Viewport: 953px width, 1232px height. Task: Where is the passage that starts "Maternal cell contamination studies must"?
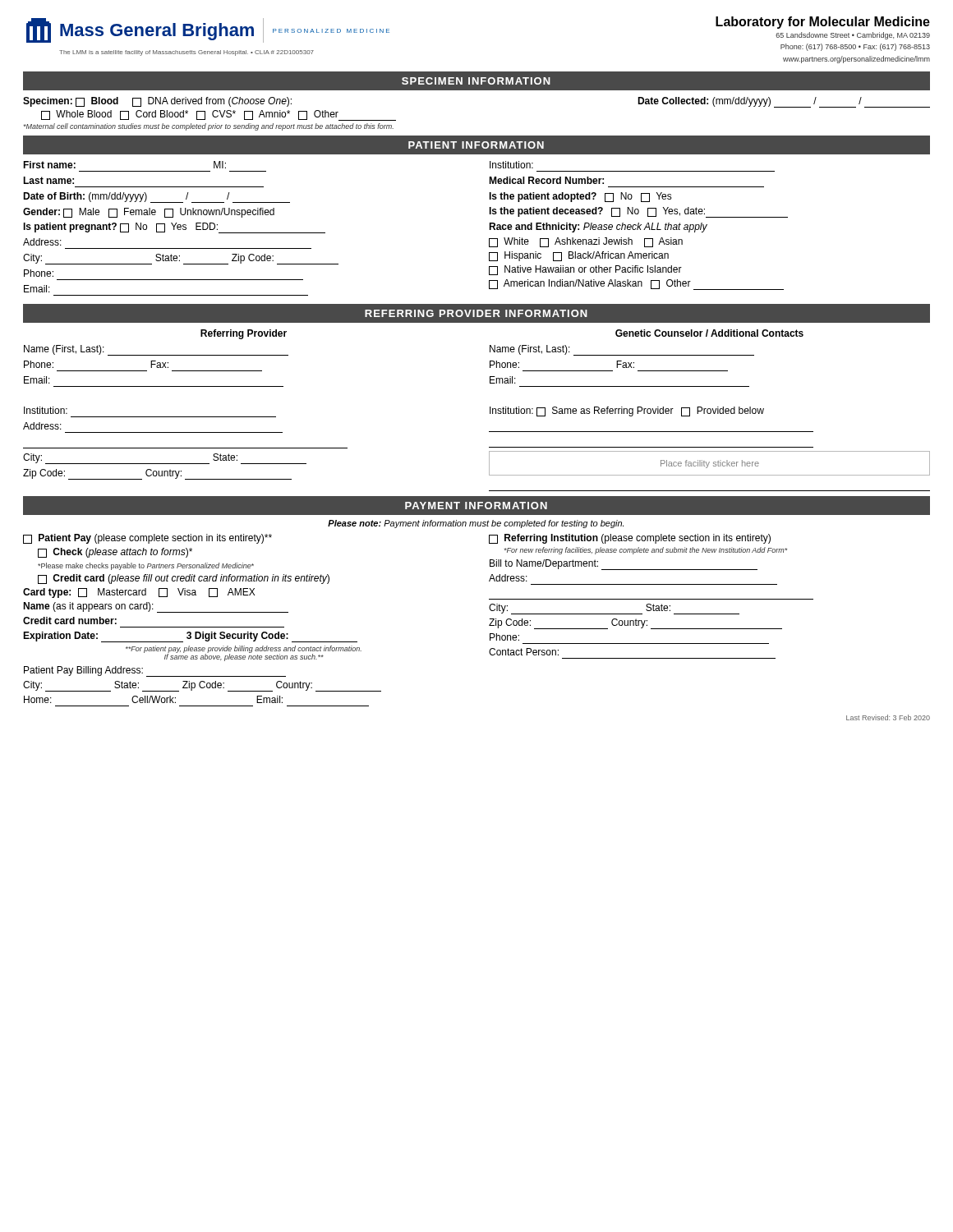pos(209,127)
